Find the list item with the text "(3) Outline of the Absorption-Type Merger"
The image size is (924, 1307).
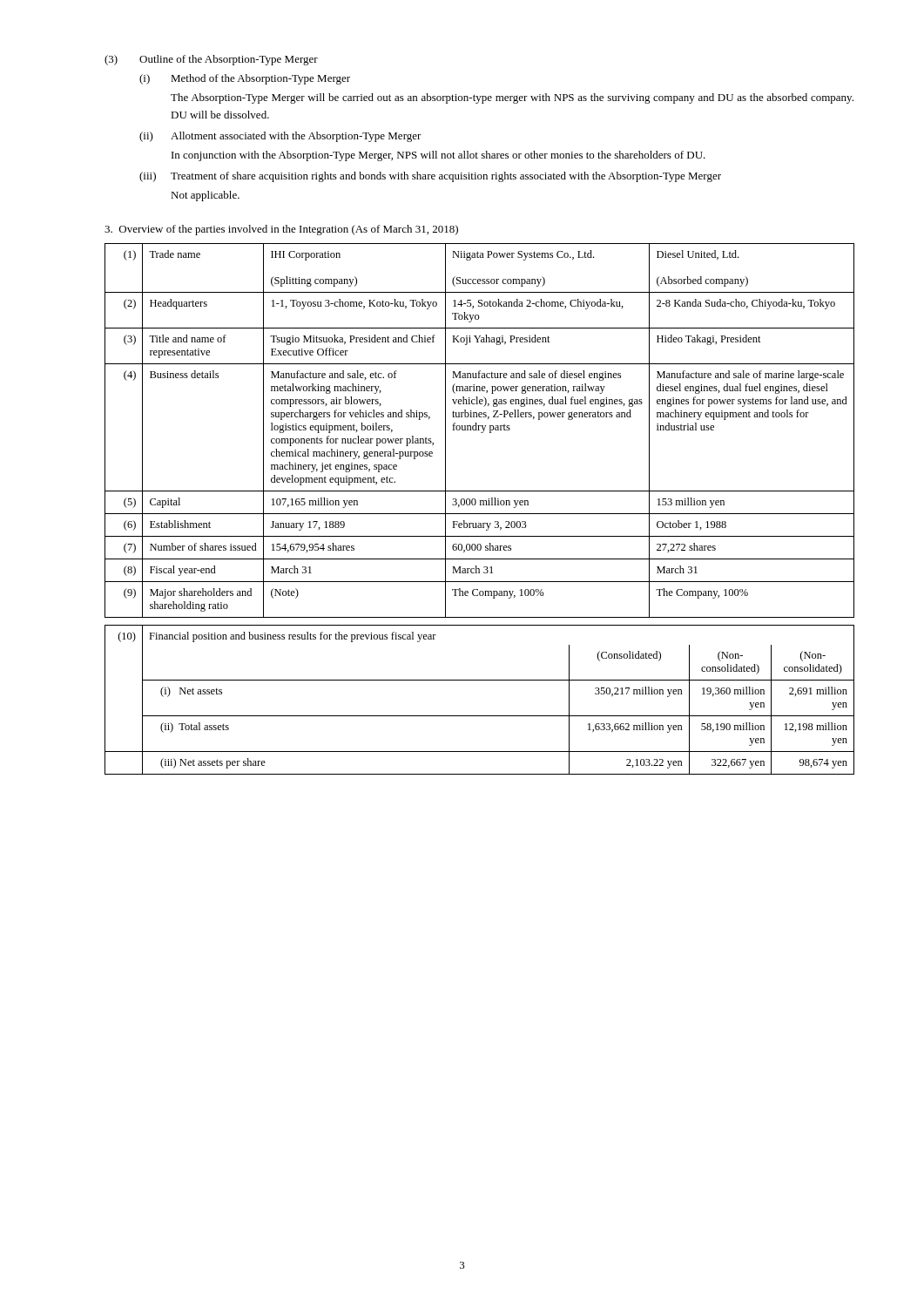[x=211, y=60]
